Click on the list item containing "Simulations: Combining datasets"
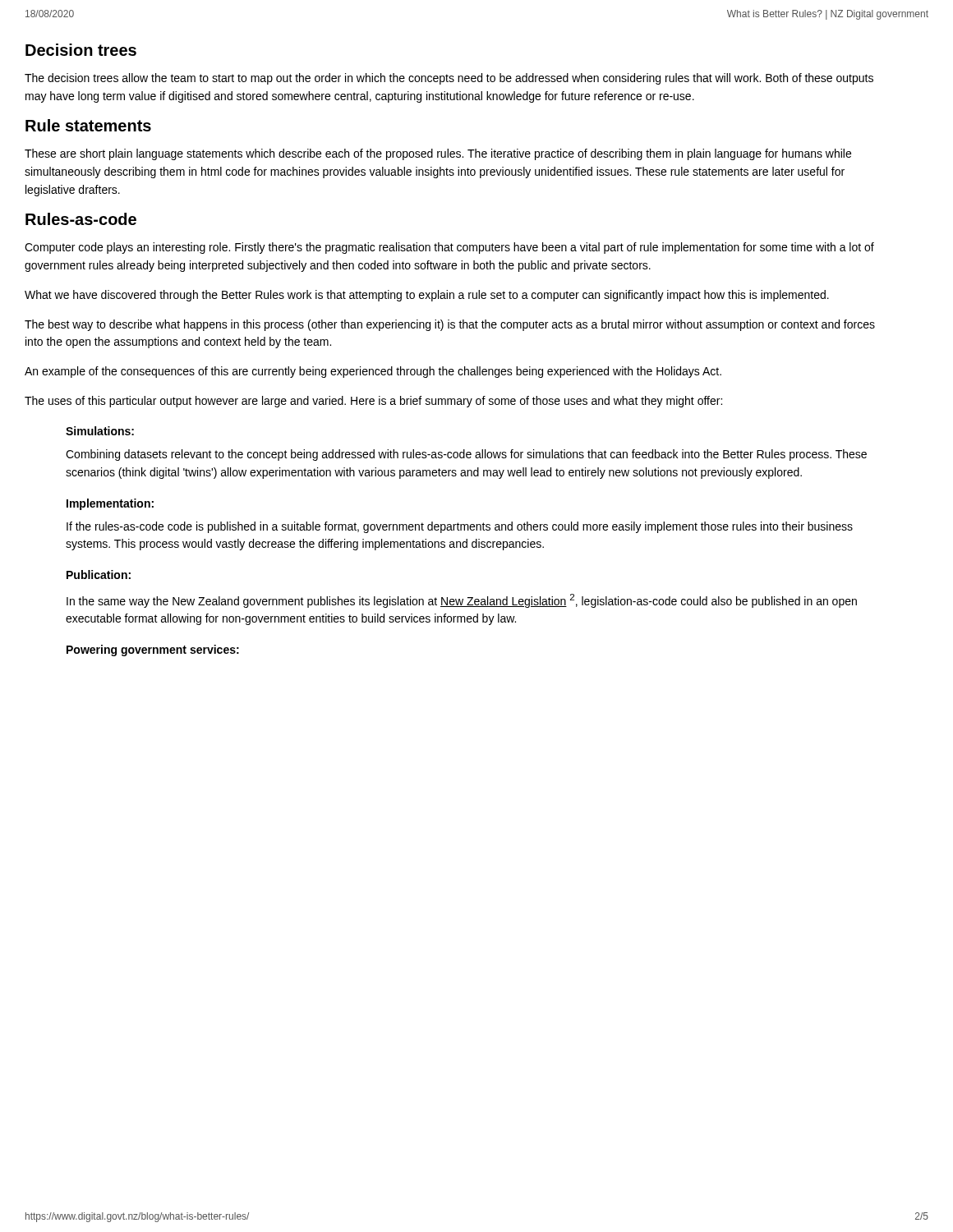 point(476,453)
